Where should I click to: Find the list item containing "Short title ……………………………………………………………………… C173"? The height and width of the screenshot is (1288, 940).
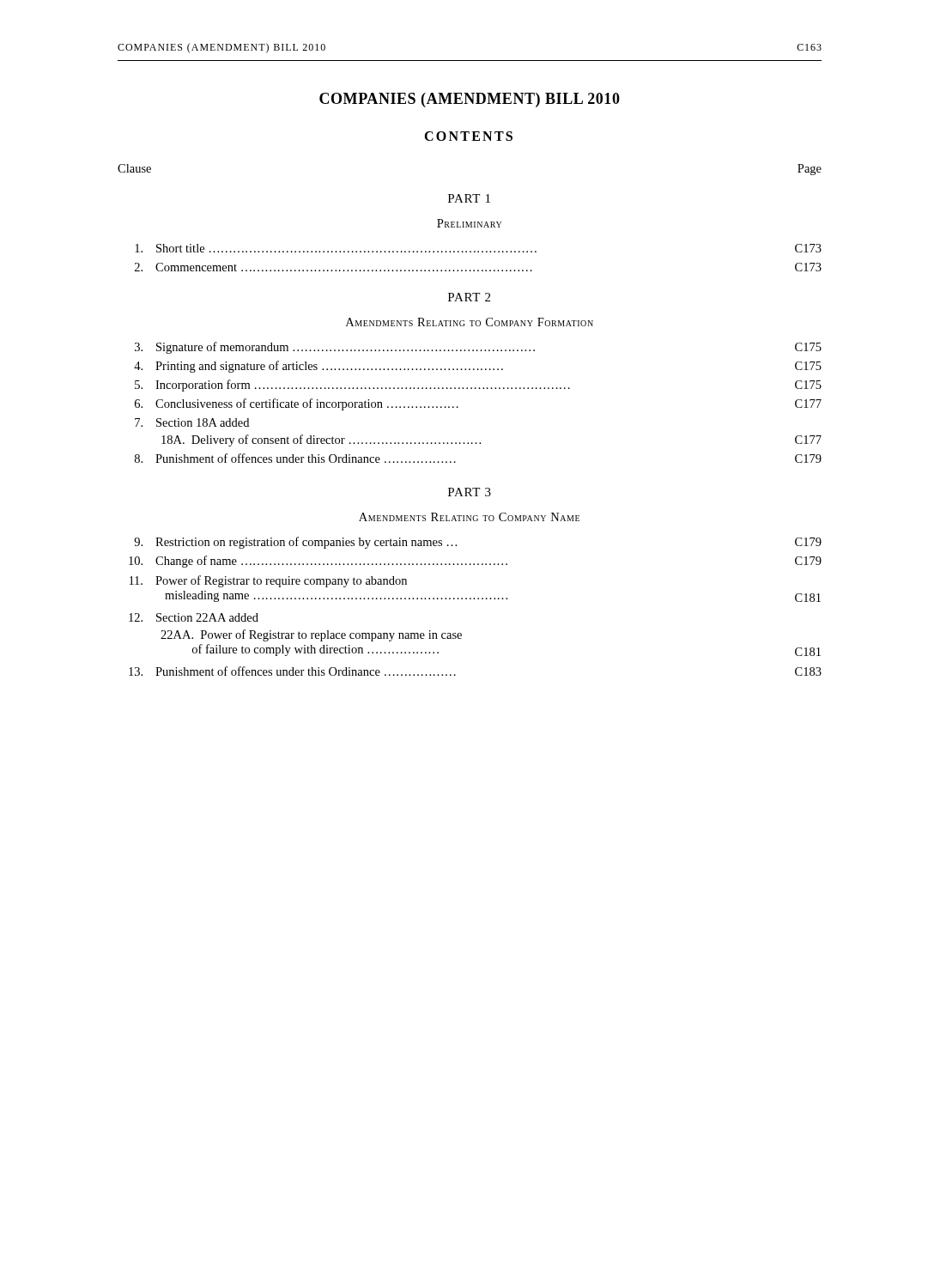tap(470, 249)
